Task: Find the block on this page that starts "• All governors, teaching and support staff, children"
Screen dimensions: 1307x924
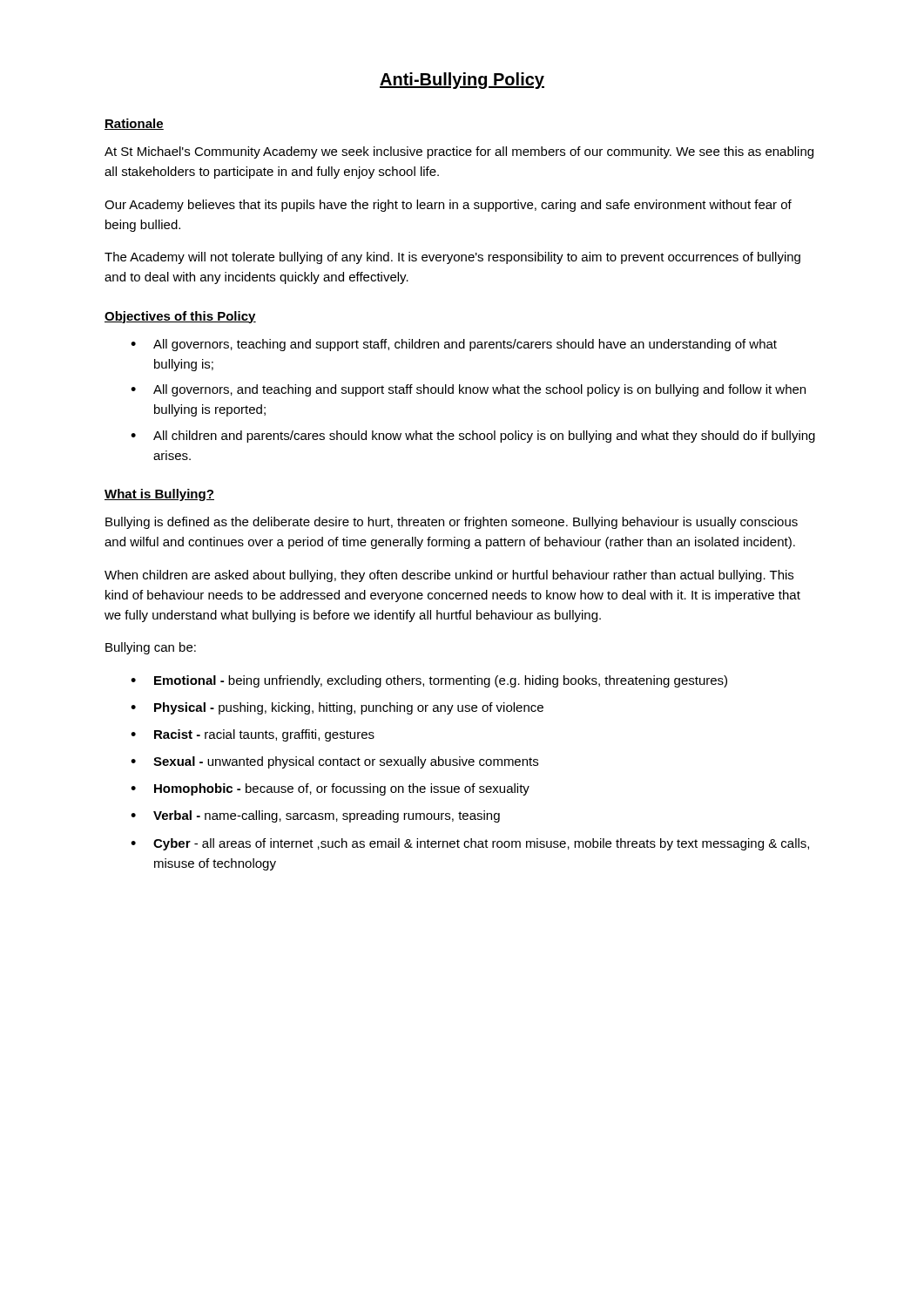Action: pos(475,354)
